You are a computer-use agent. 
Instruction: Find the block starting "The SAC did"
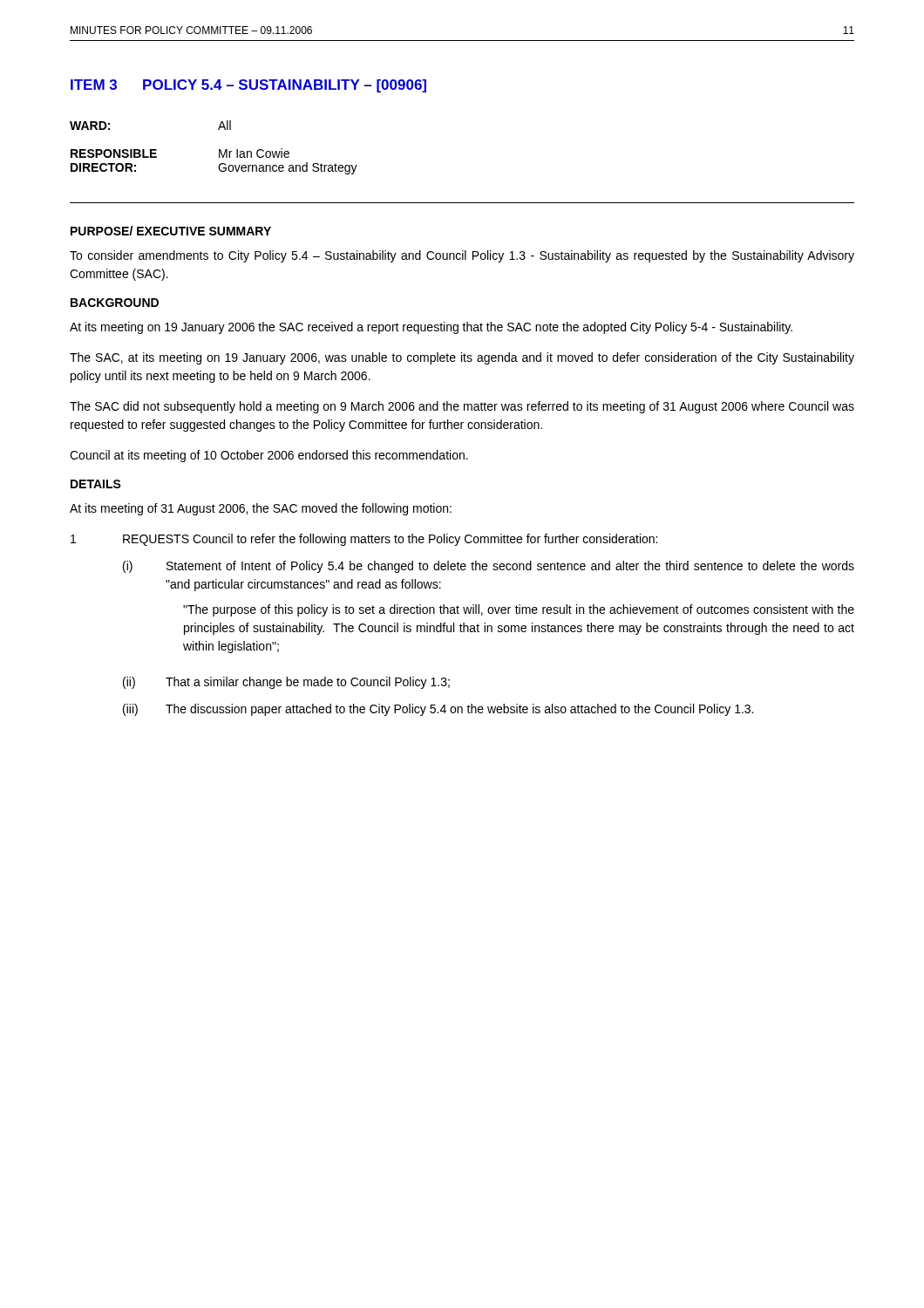click(462, 415)
